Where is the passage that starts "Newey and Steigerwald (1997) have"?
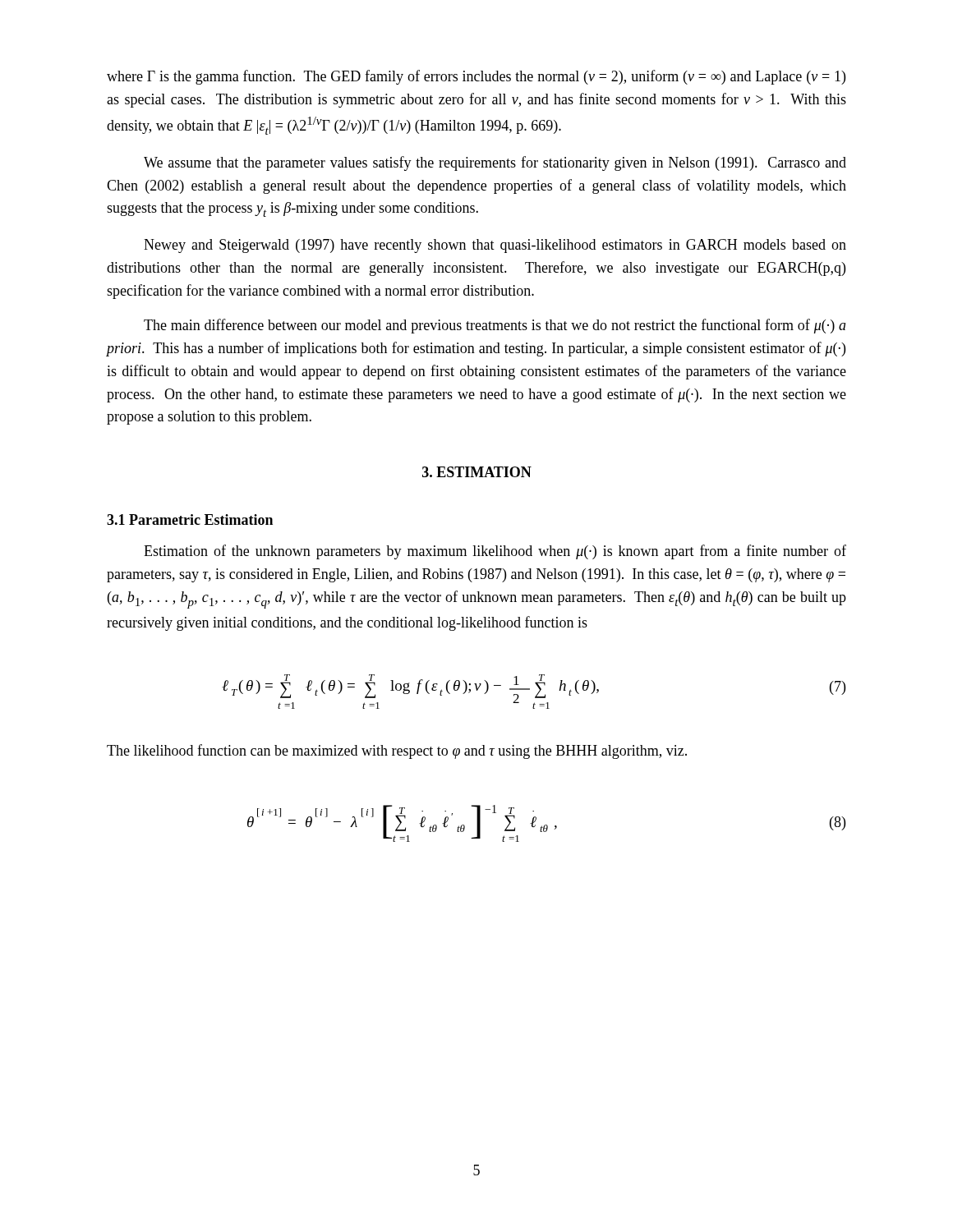 (x=476, y=269)
